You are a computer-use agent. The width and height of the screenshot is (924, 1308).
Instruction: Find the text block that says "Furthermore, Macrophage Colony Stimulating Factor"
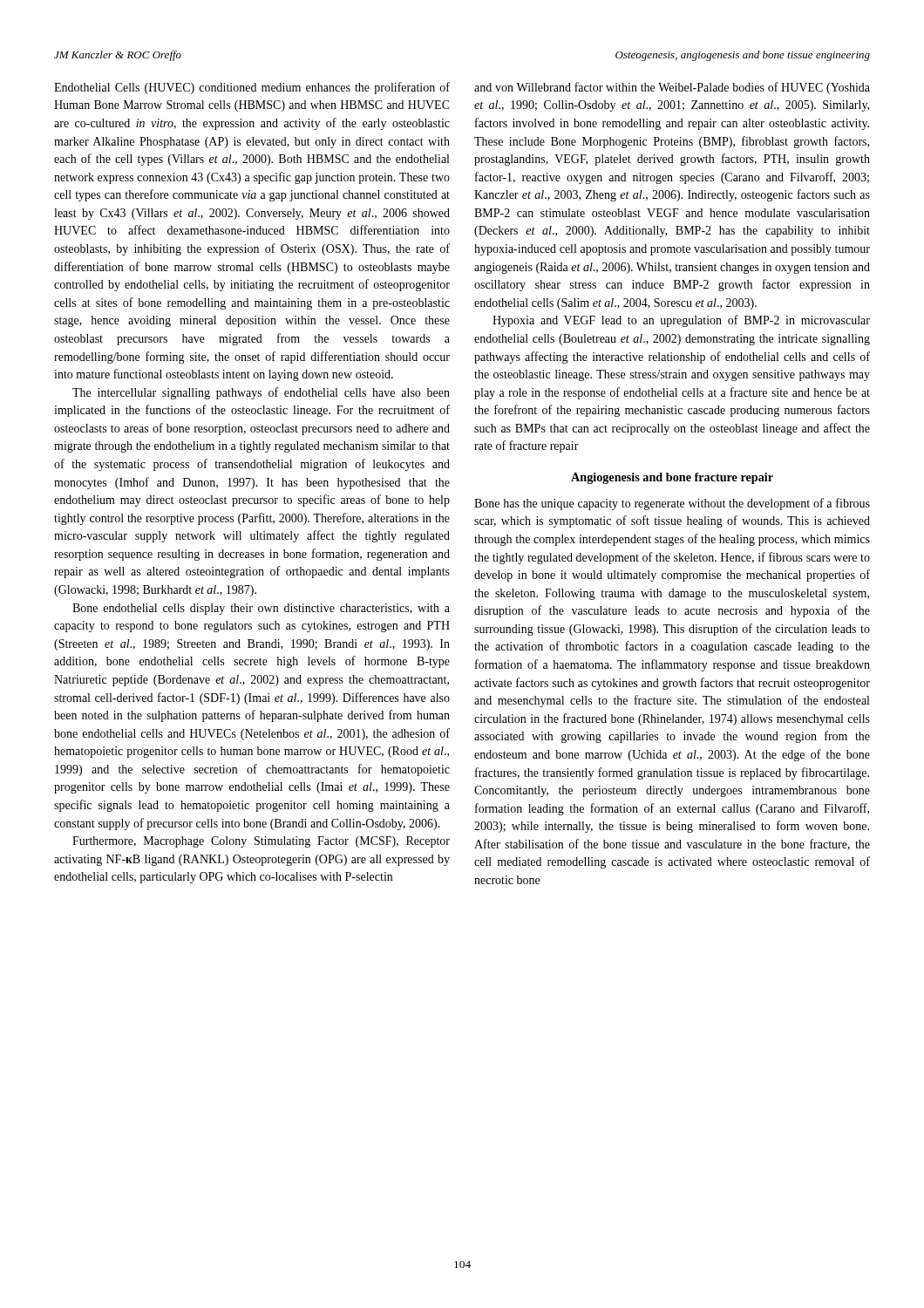click(252, 860)
